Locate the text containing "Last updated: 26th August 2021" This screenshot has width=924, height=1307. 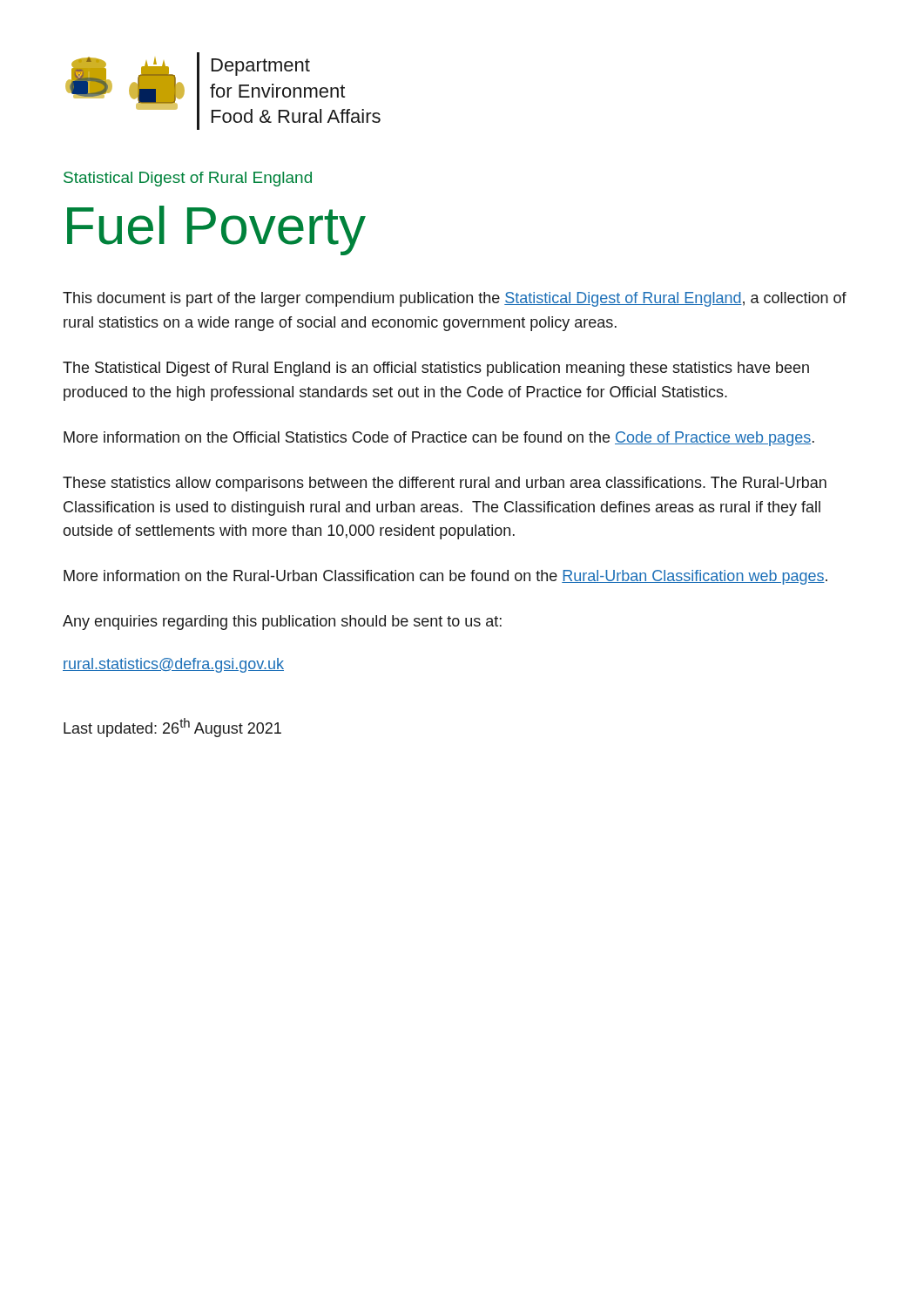172,726
